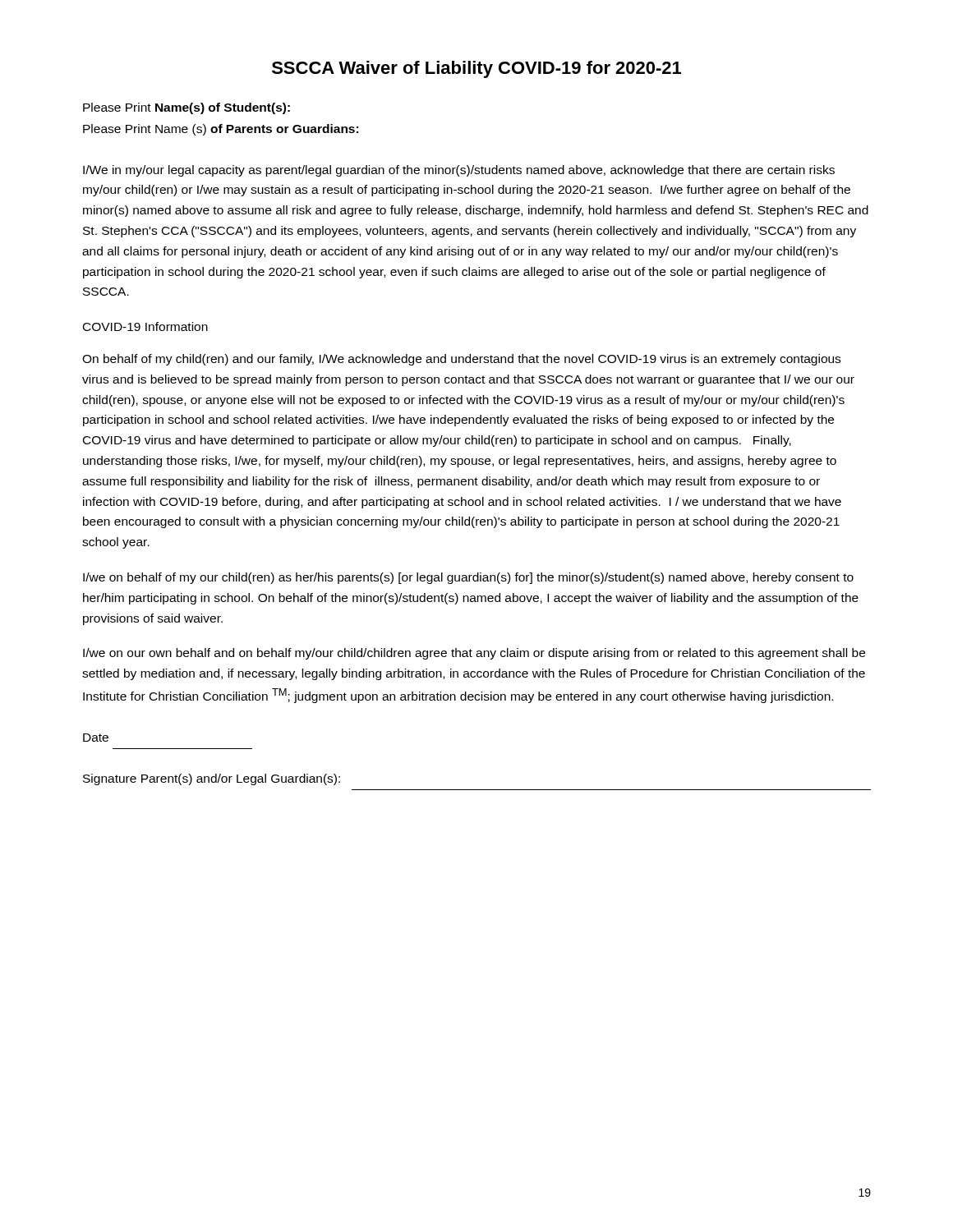Find the text block starting "I/We in my/our legal capacity as parent/legal"

click(x=475, y=230)
